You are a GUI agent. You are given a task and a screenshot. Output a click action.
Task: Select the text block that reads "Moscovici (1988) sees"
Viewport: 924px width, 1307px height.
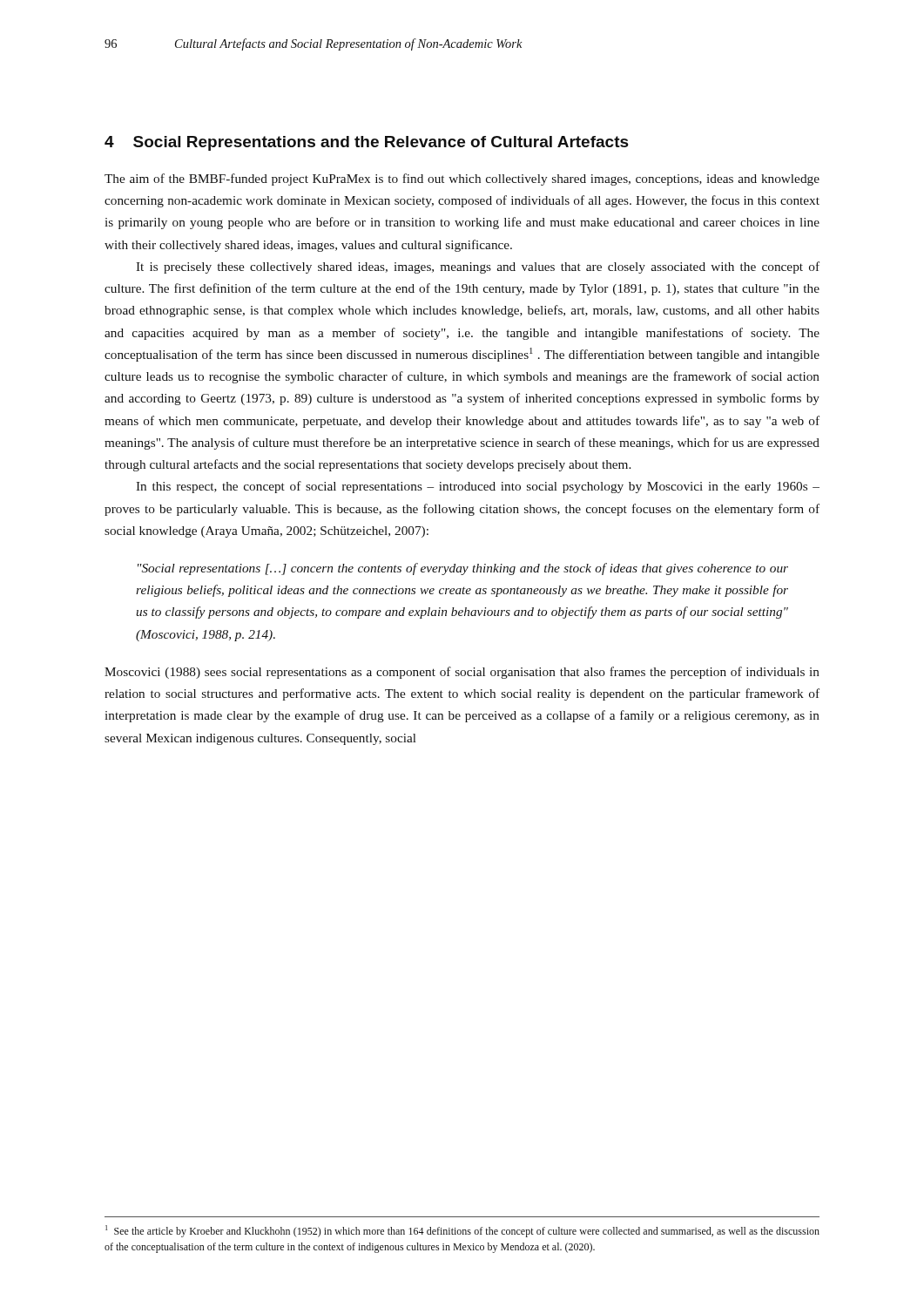pos(462,704)
